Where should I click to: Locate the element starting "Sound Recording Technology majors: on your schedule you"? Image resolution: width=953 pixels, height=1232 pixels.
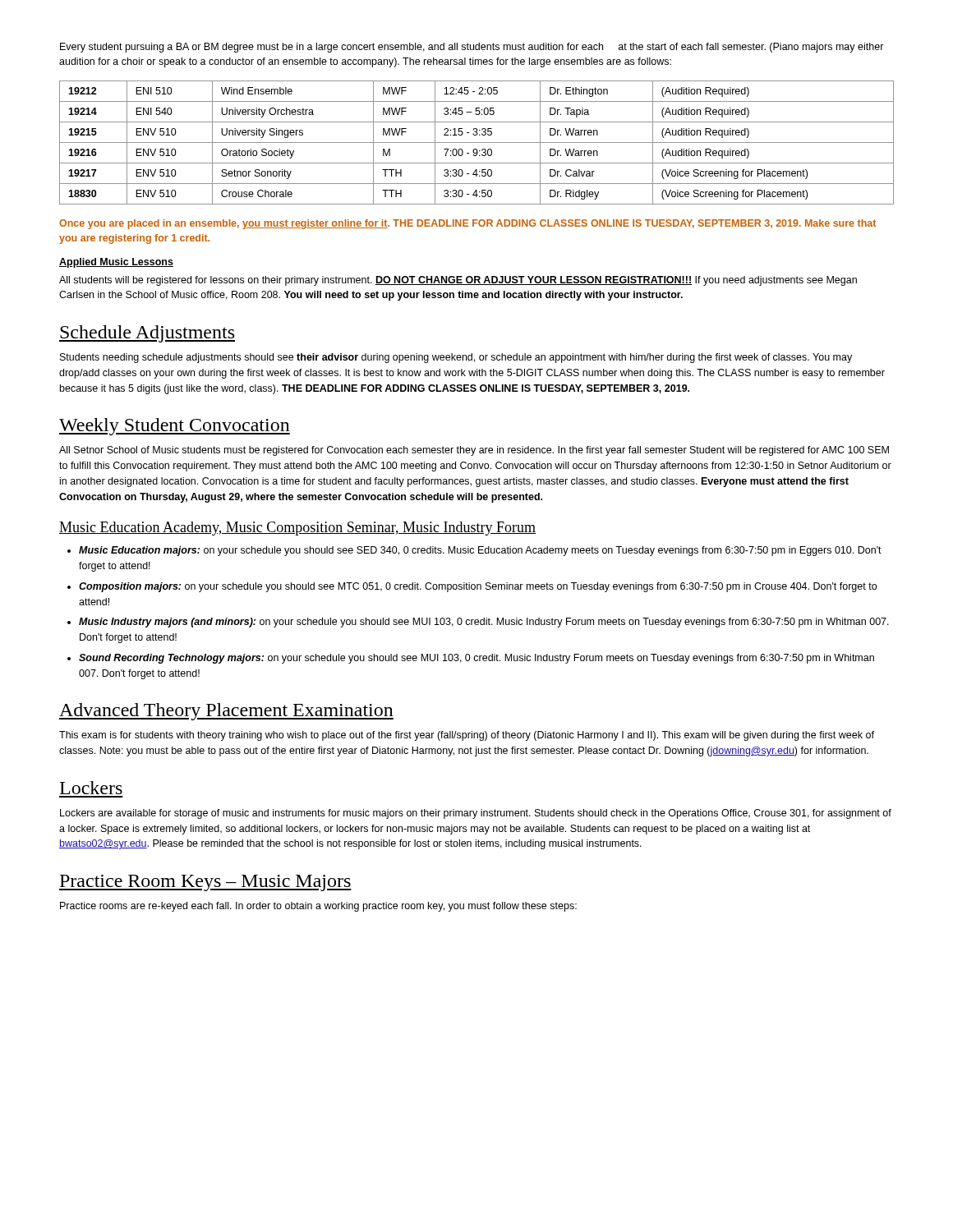click(477, 665)
